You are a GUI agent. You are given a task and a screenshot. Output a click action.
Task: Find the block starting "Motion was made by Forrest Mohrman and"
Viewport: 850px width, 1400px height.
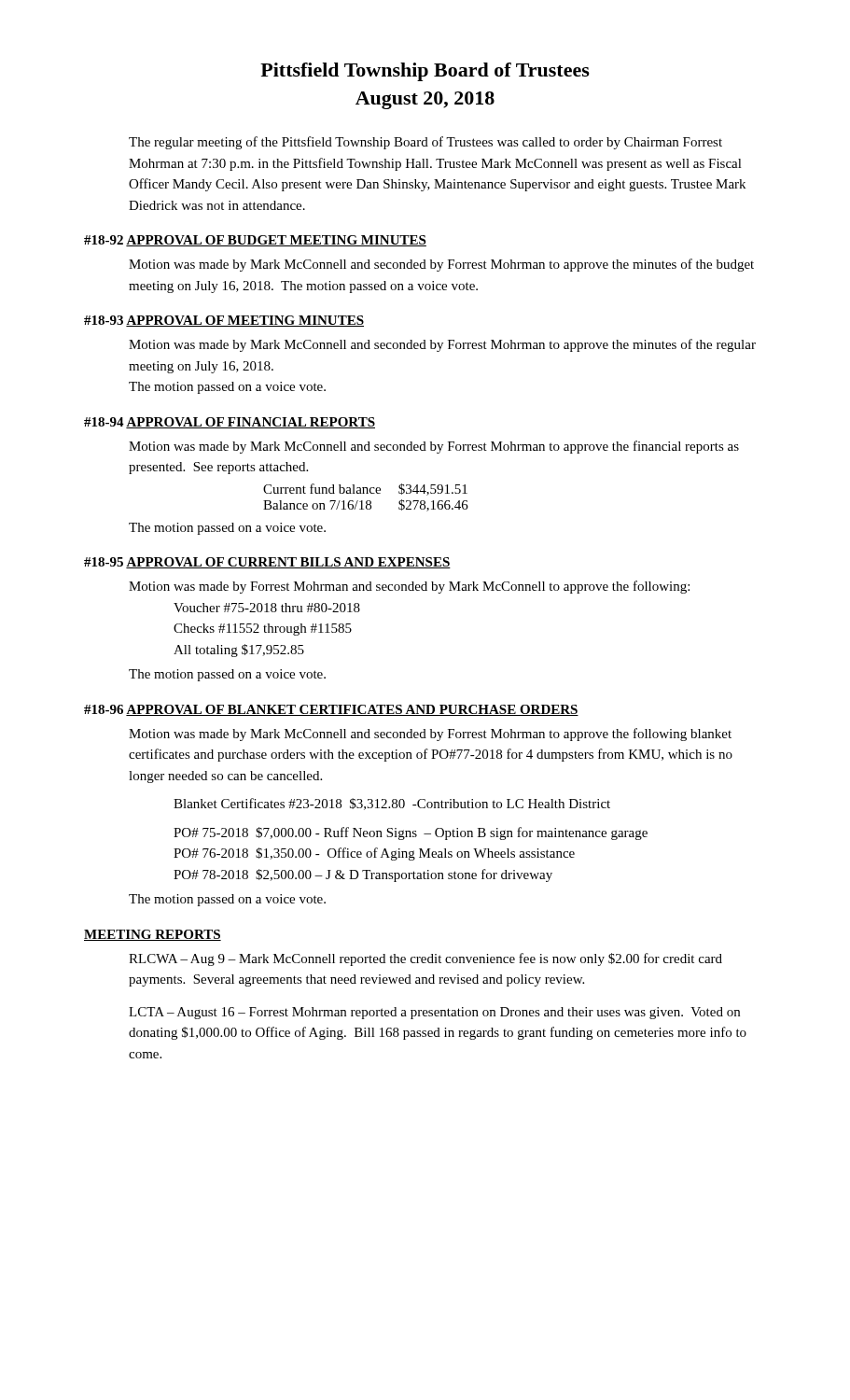click(409, 587)
